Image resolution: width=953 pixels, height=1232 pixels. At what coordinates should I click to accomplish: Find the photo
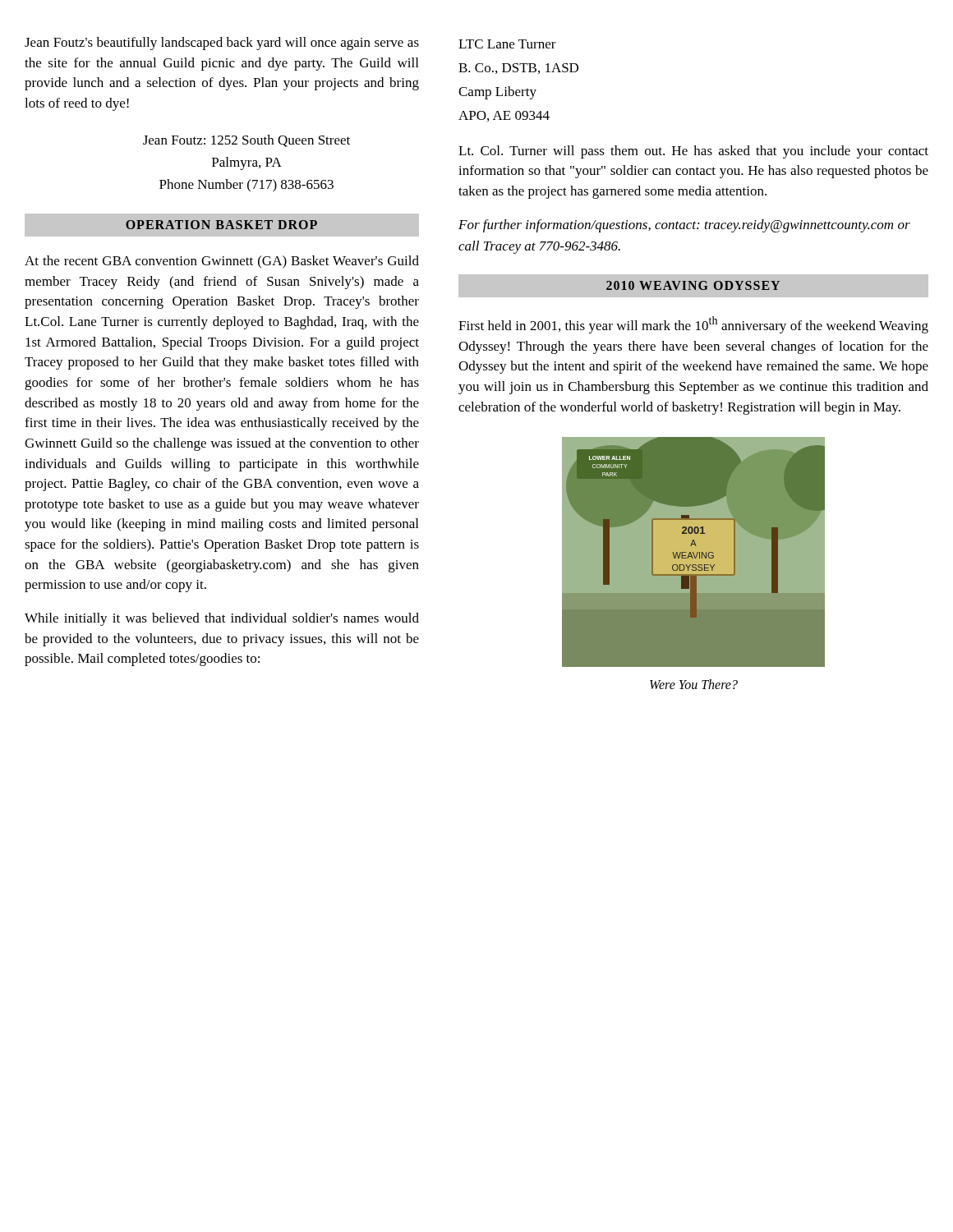click(693, 554)
